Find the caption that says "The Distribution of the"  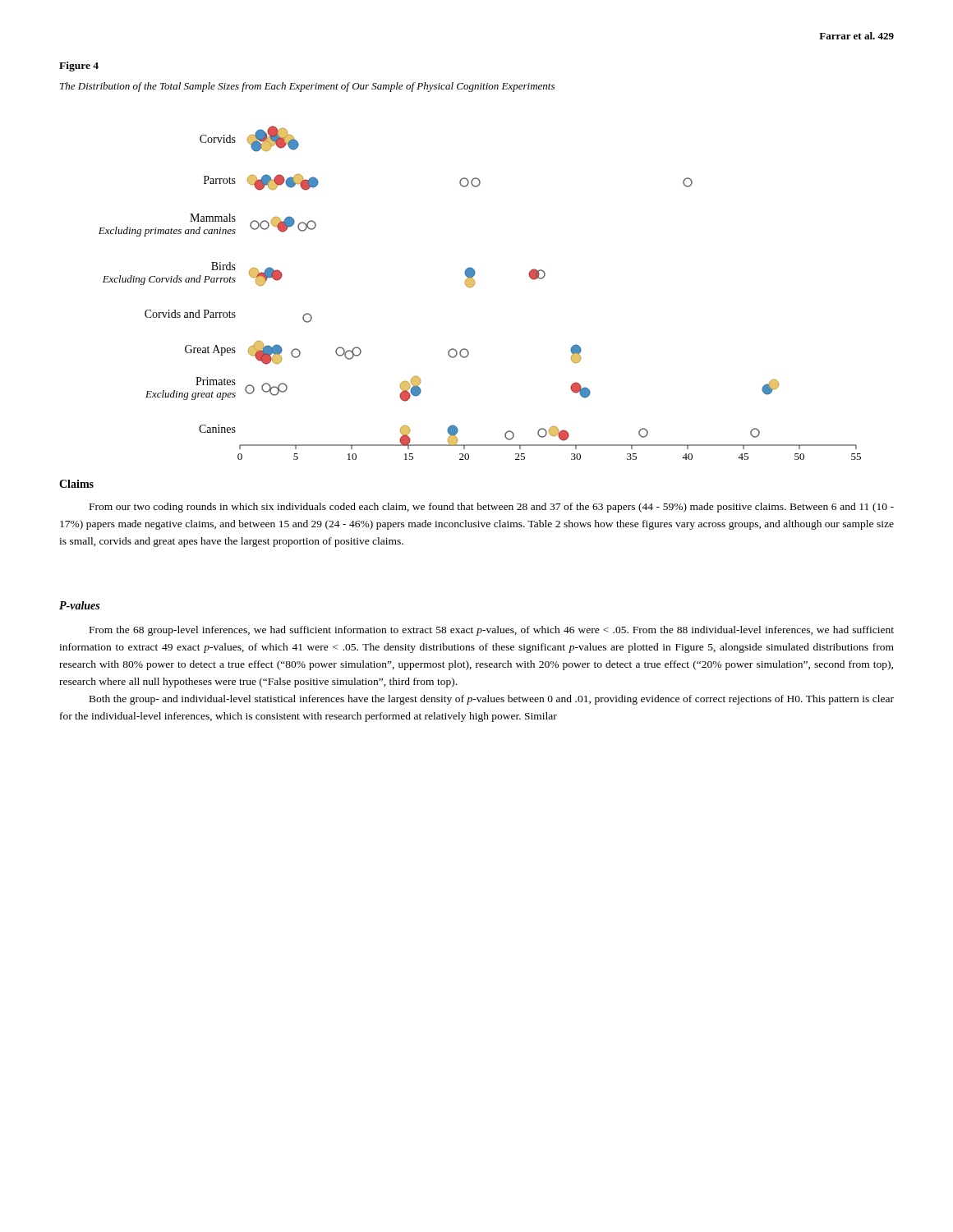point(307,86)
